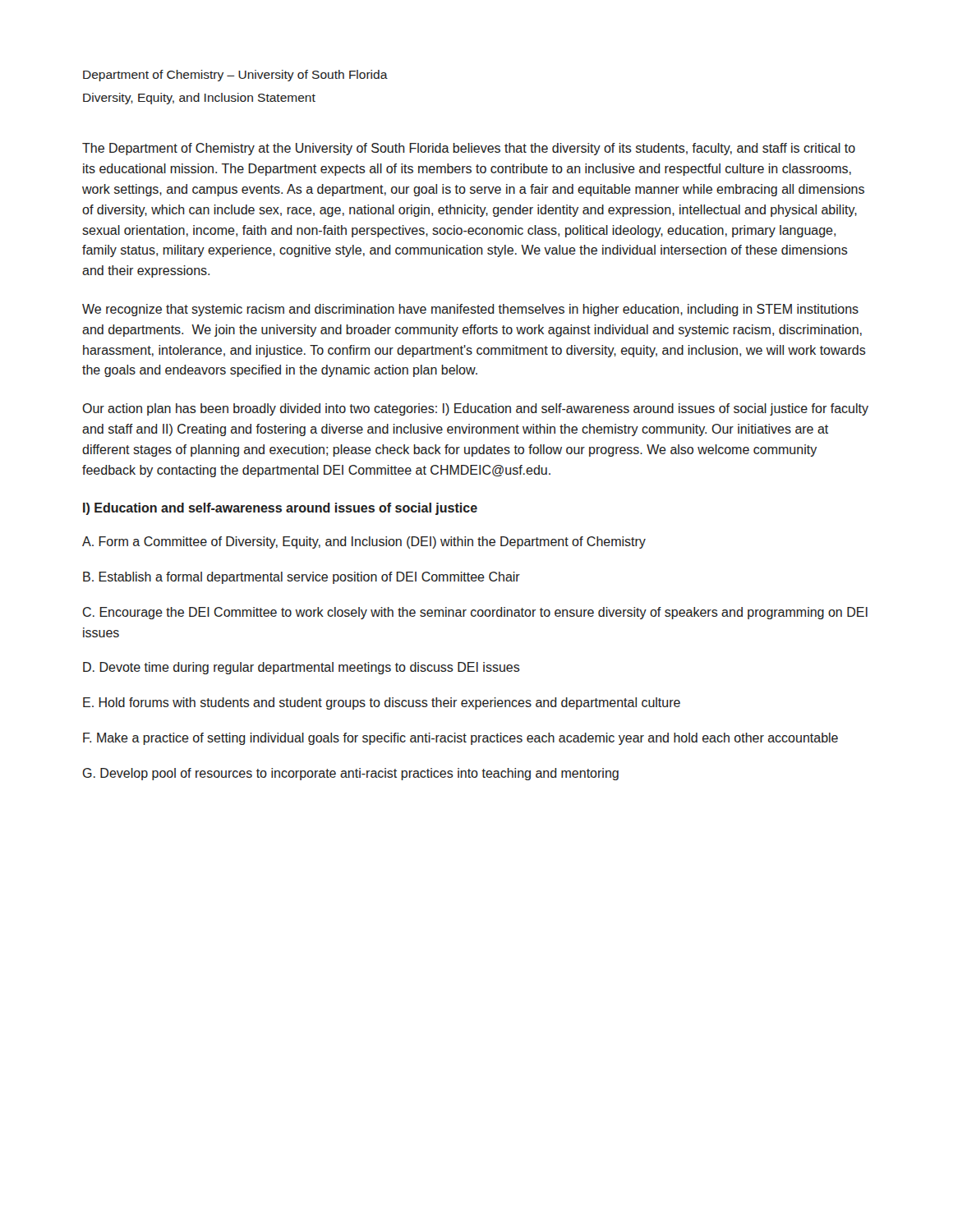Select the region starting "F. Make a practice of"
This screenshot has height=1232, width=953.
(x=460, y=738)
